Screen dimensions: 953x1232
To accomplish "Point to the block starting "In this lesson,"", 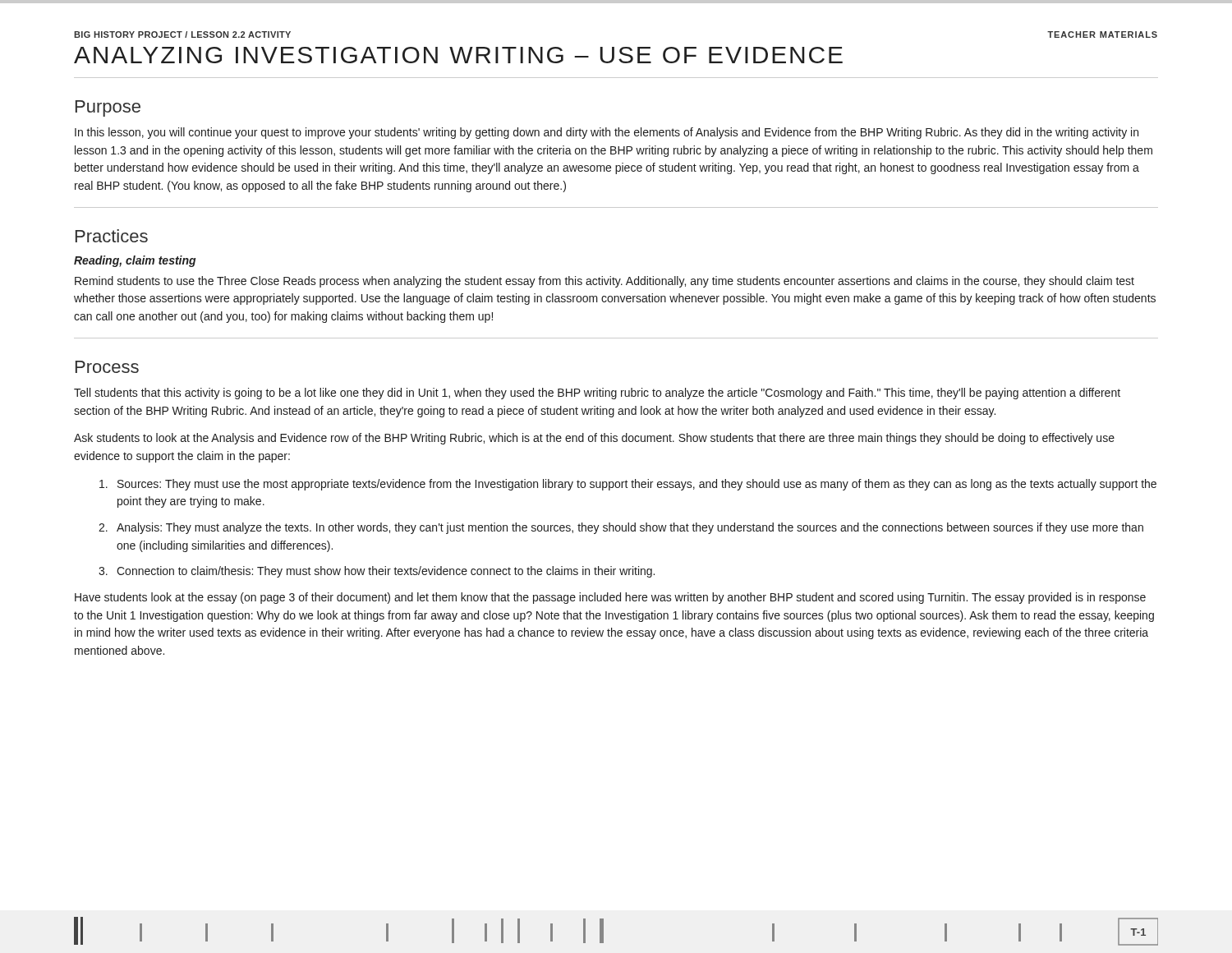I will [613, 159].
